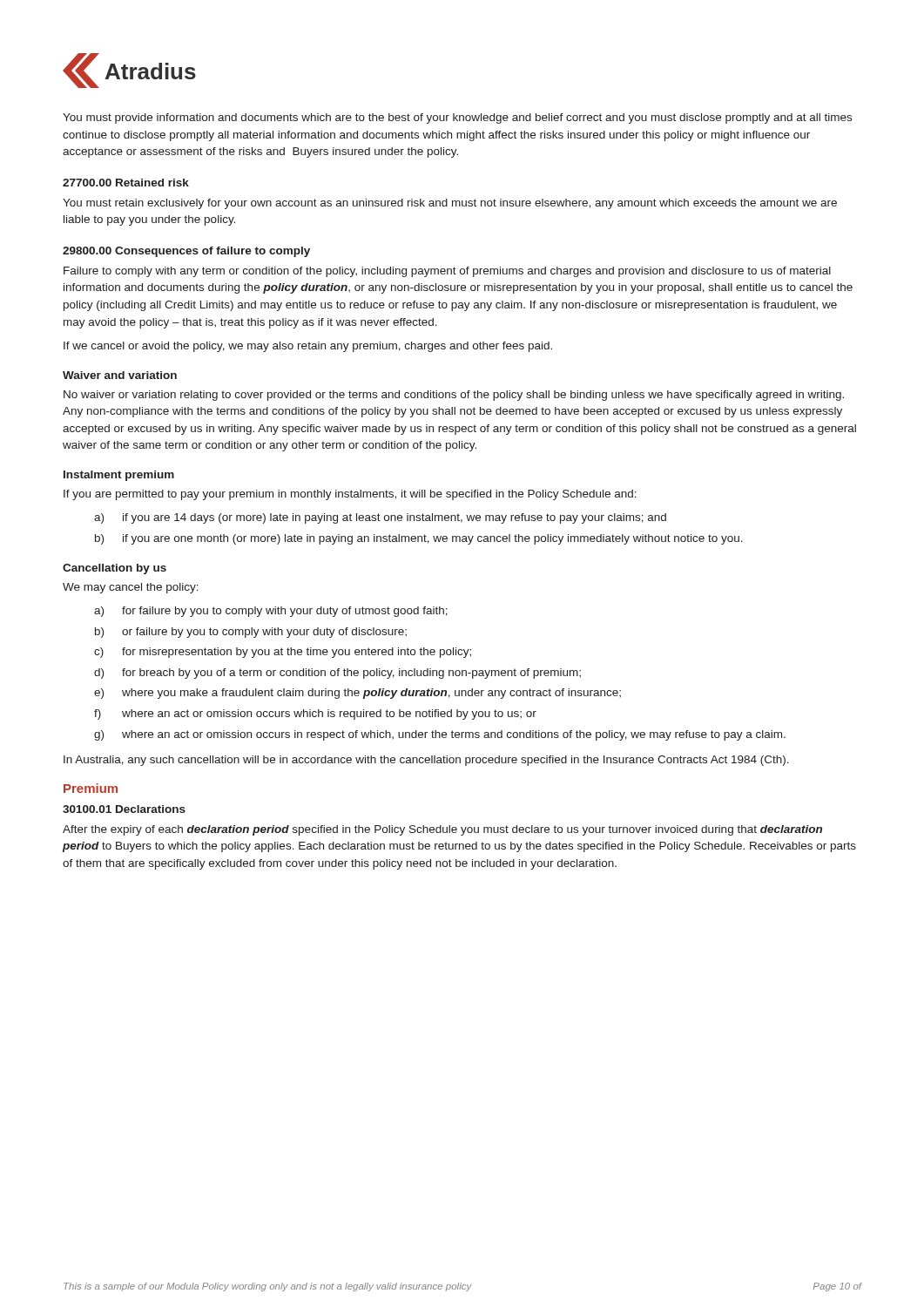Point to the block starting "In Australia, any such cancellation will be"
Image resolution: width=924 pixels, height=1307 pixels.
(462, 760)
